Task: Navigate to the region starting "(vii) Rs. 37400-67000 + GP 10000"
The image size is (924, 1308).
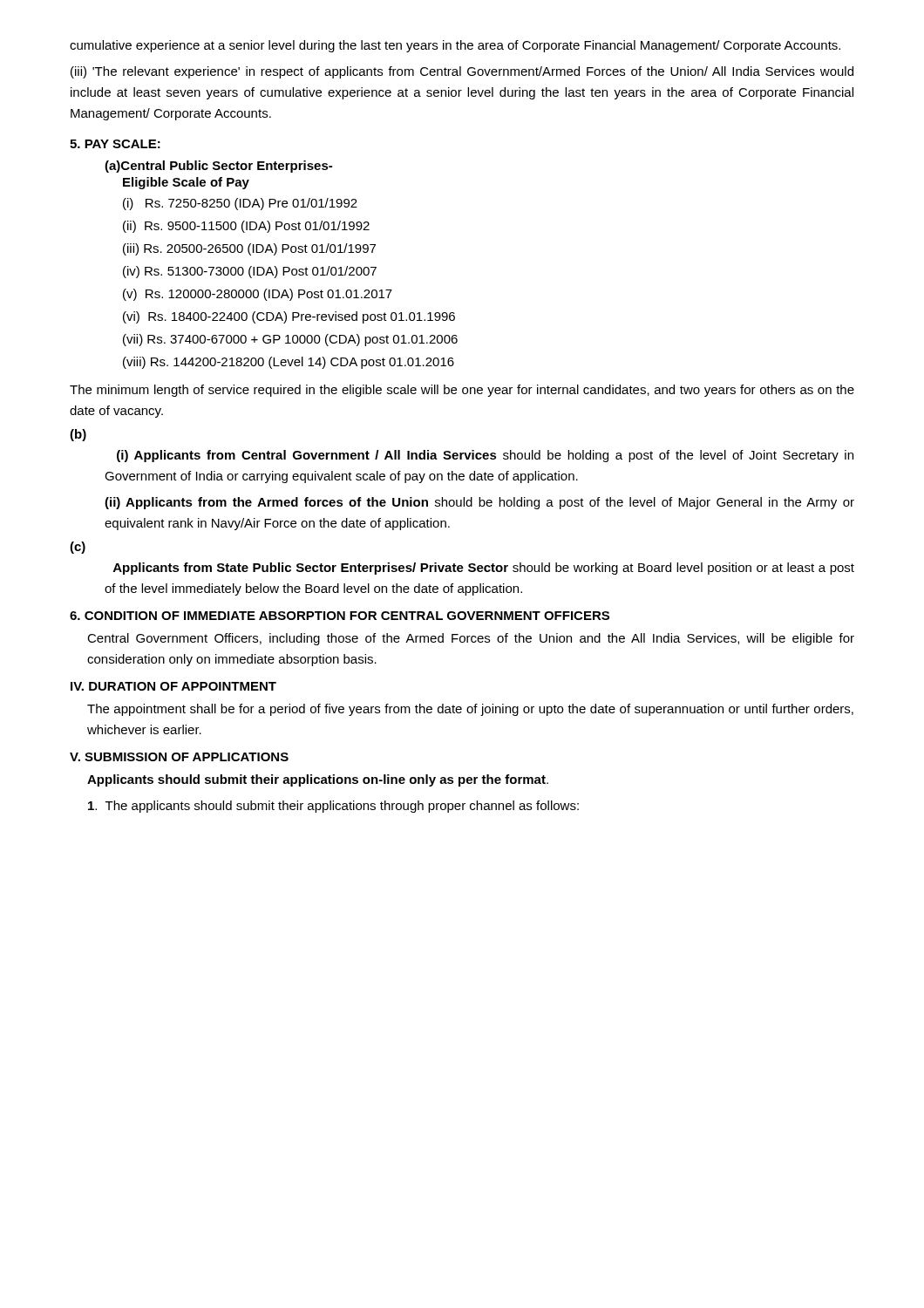Action: 290,339
